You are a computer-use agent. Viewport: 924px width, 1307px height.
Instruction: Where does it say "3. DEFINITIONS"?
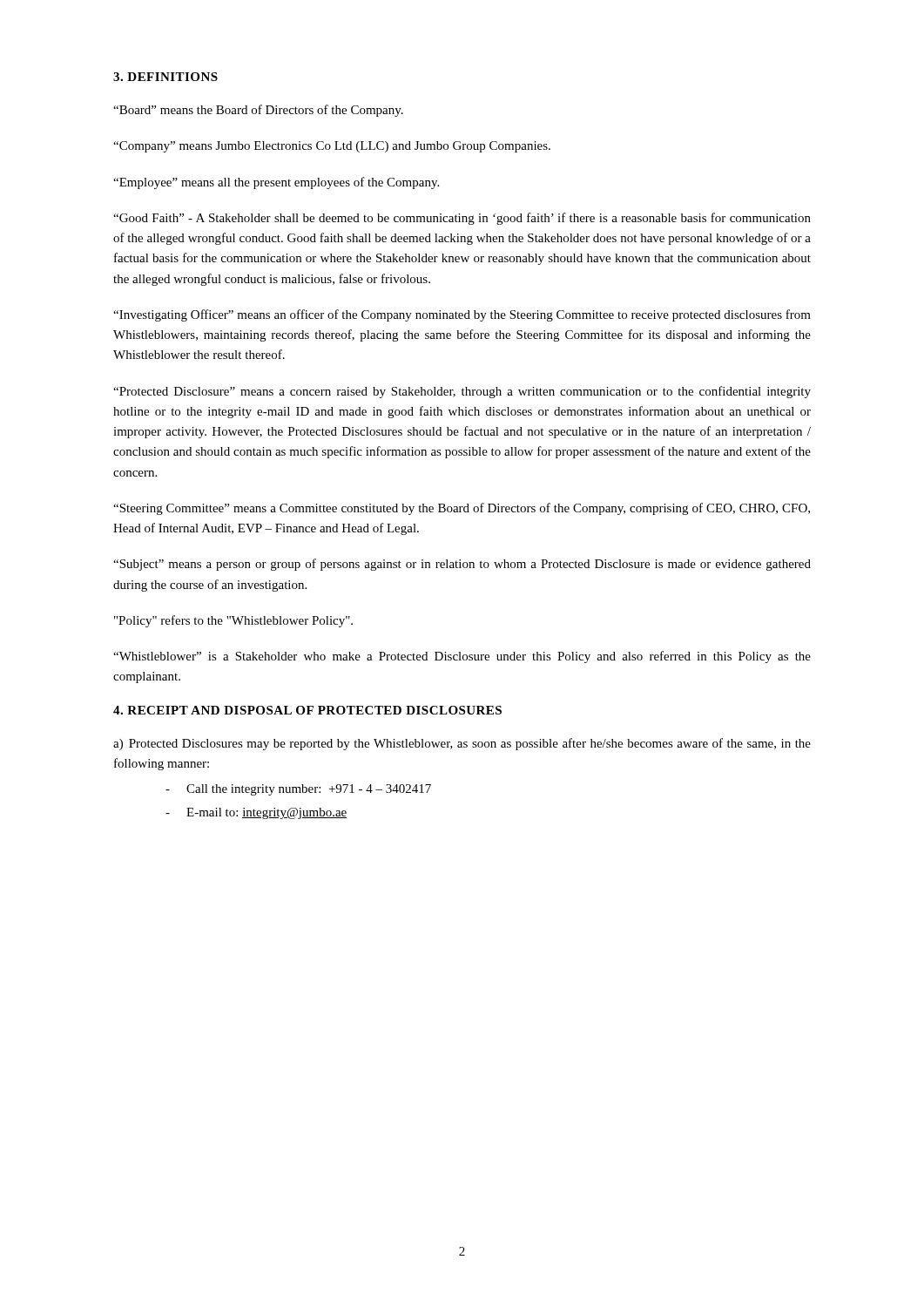(x=166, y=77)
